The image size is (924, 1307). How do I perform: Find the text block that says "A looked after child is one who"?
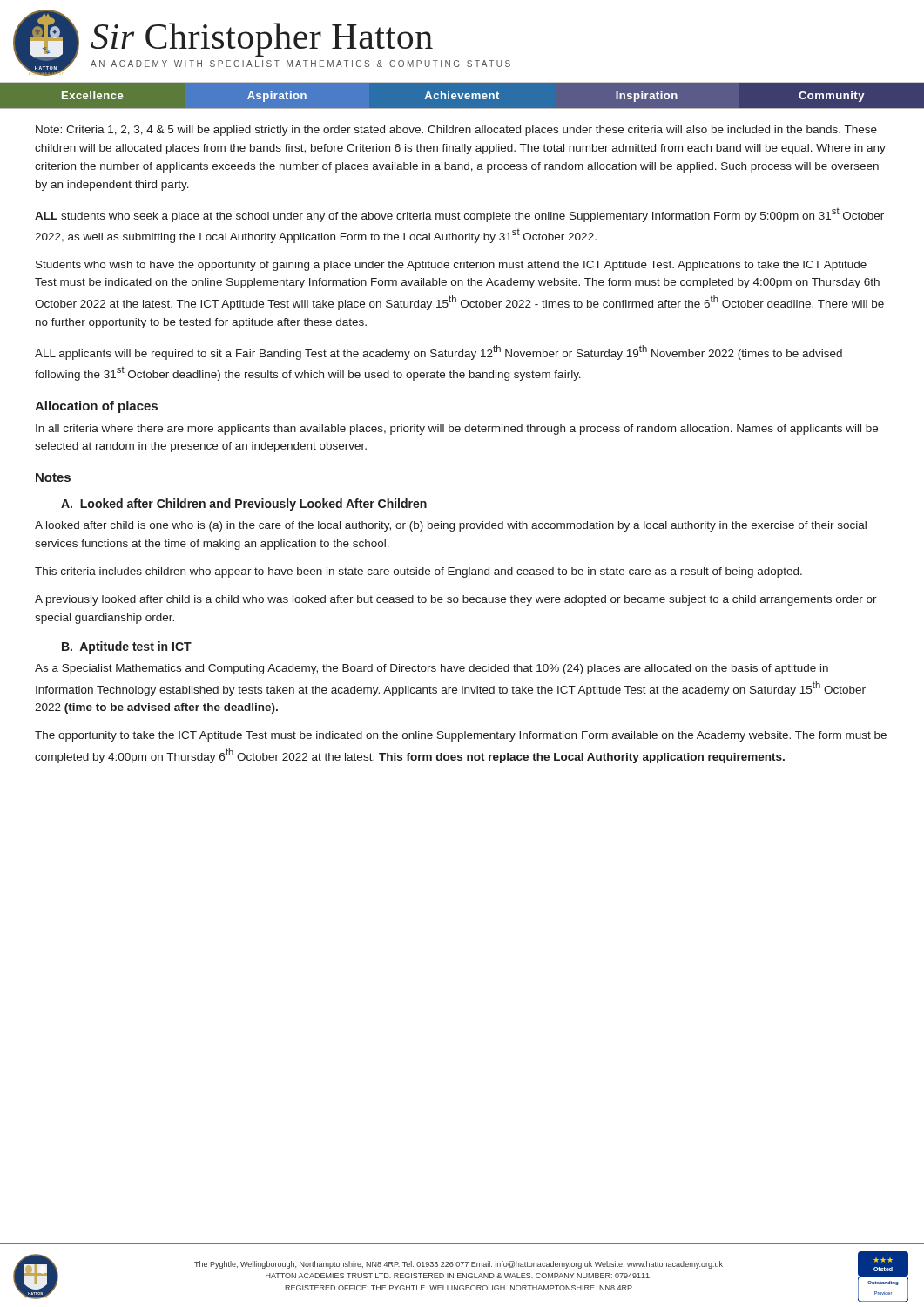click(x=451, y=534)
